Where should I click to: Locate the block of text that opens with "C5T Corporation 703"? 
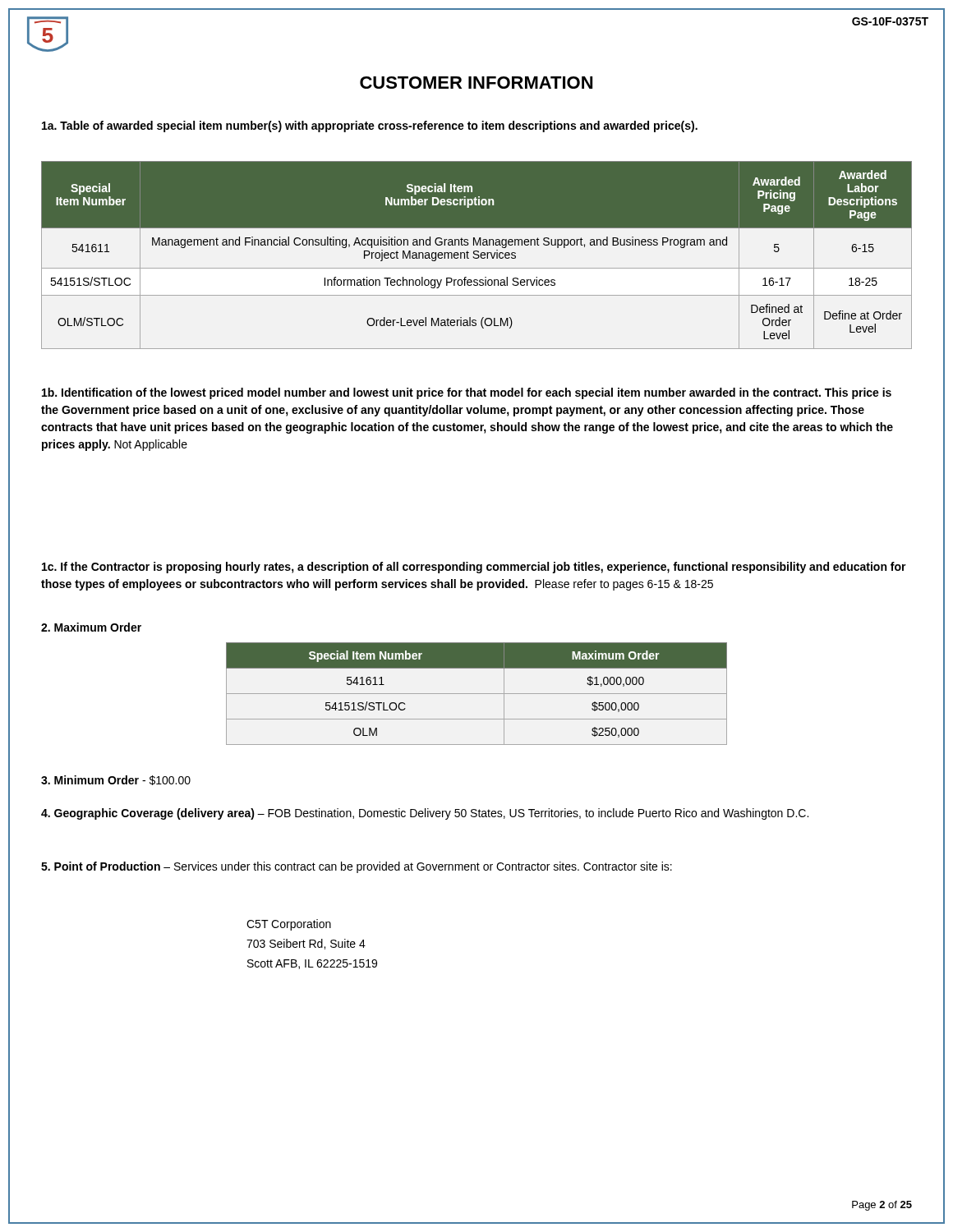pyautogui.click(x=312, y=944)
